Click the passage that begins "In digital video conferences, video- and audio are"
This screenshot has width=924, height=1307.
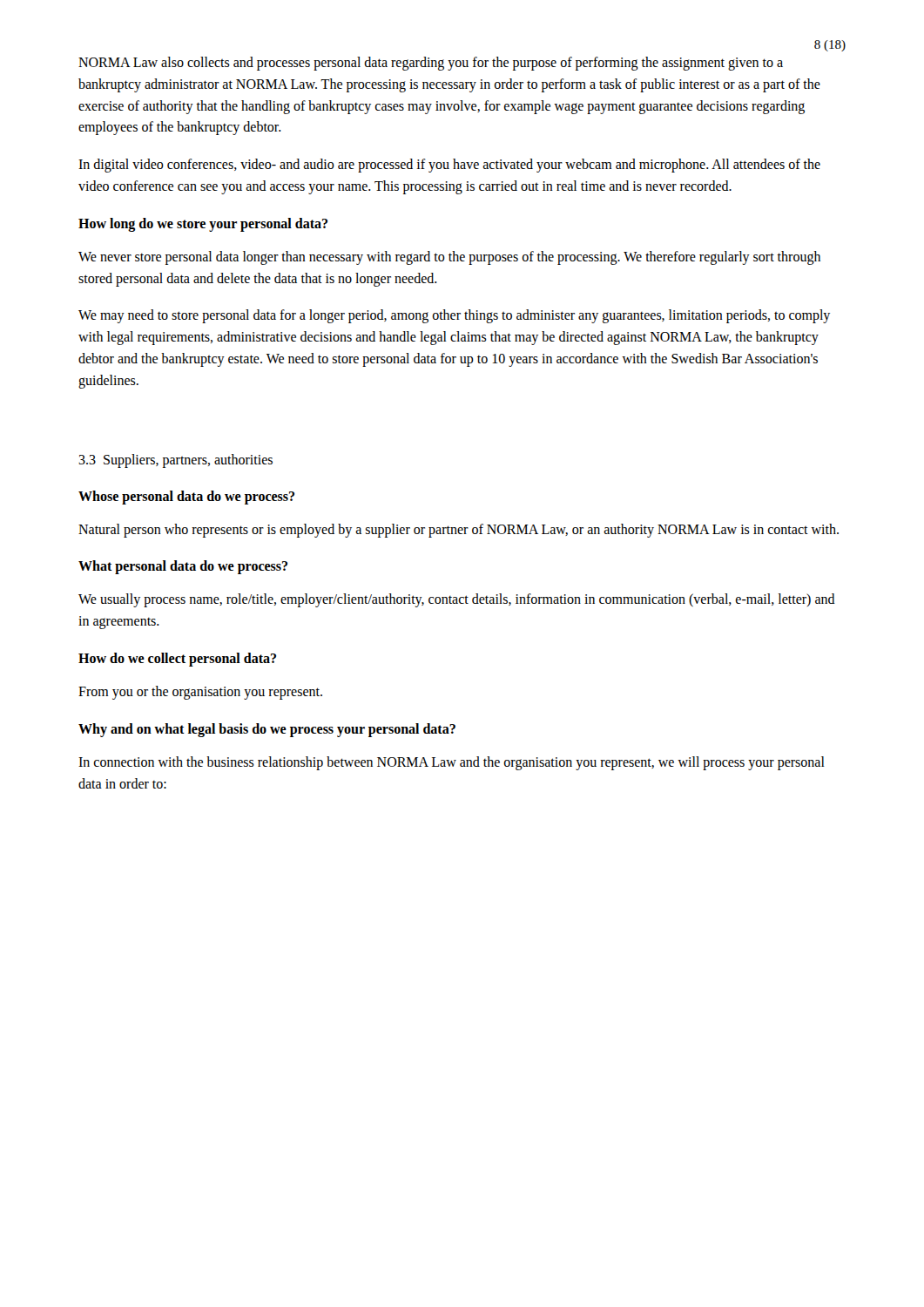(x=449, y=175)
